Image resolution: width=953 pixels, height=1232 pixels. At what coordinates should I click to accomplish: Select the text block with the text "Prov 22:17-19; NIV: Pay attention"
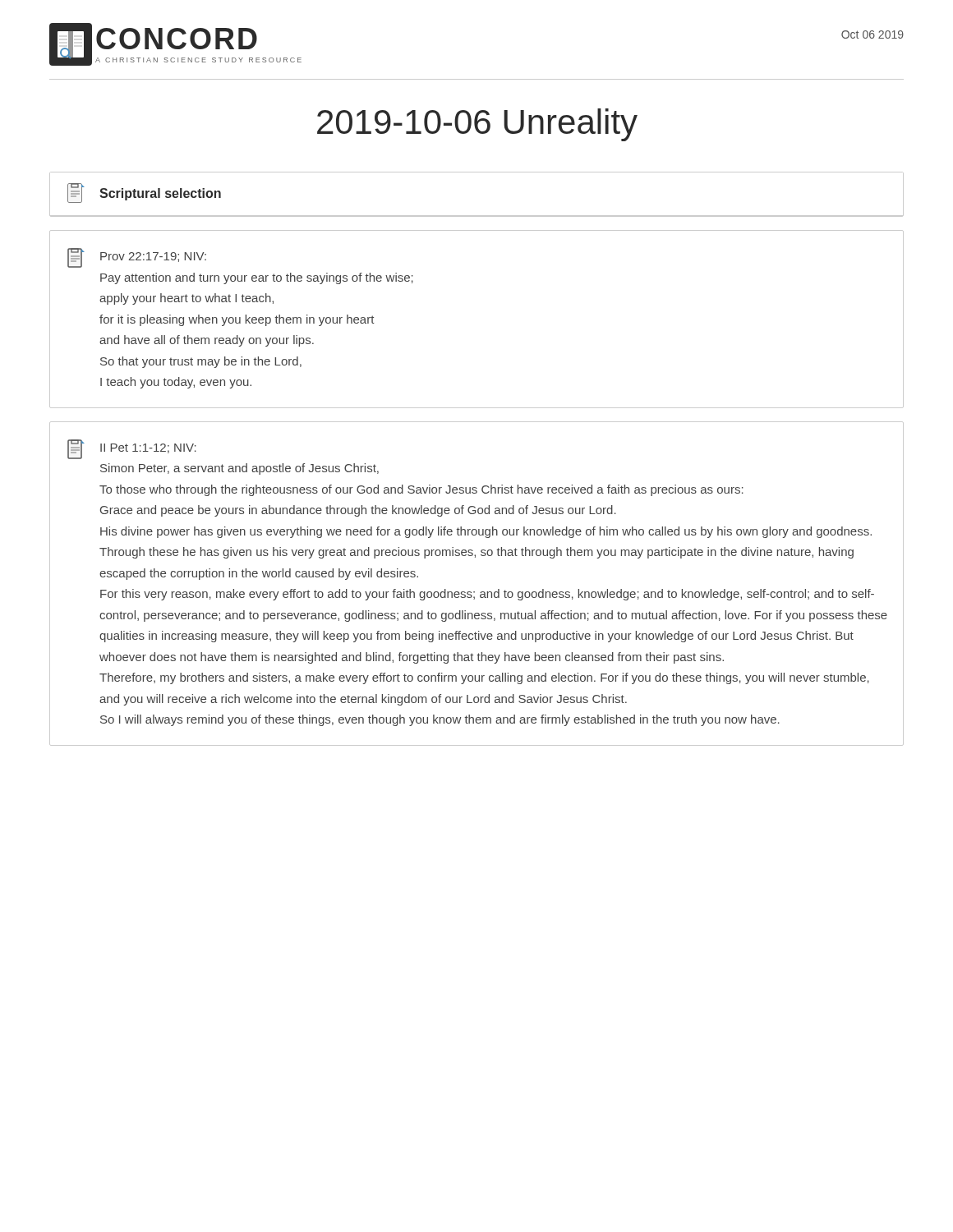[239, 319]
